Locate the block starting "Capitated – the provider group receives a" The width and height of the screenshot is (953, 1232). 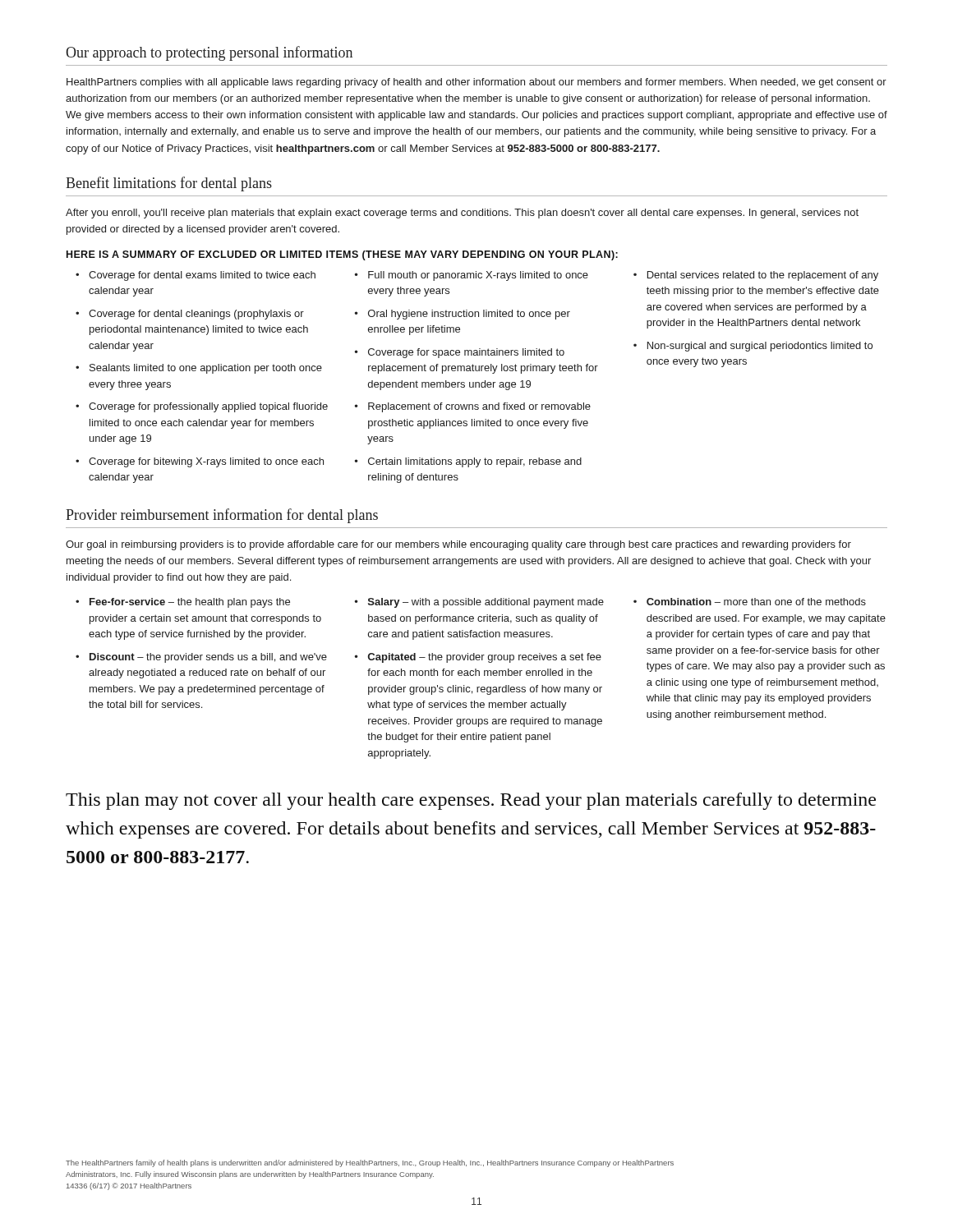[x=485, y=705]
